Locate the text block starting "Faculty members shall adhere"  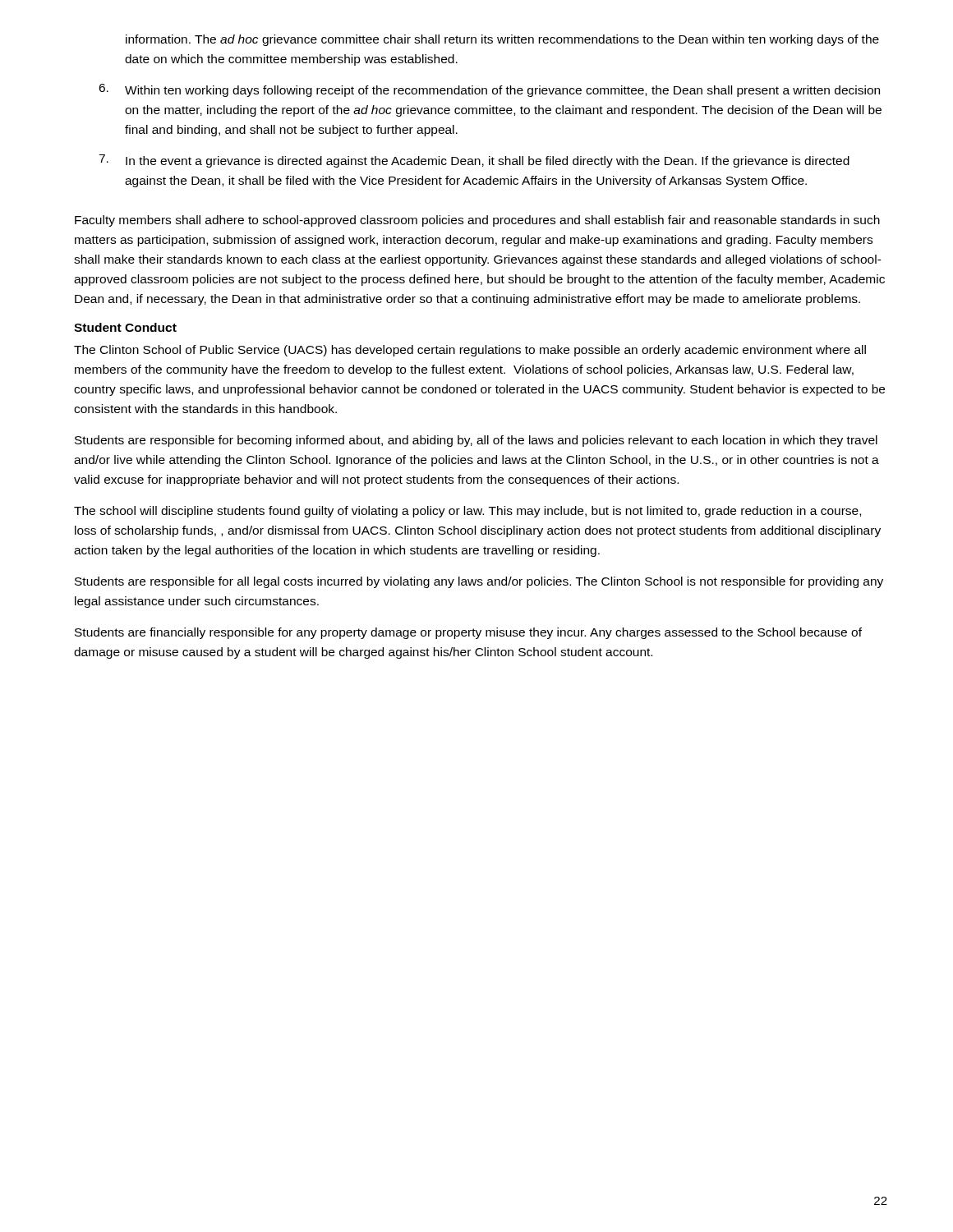(x=481, y=260)
